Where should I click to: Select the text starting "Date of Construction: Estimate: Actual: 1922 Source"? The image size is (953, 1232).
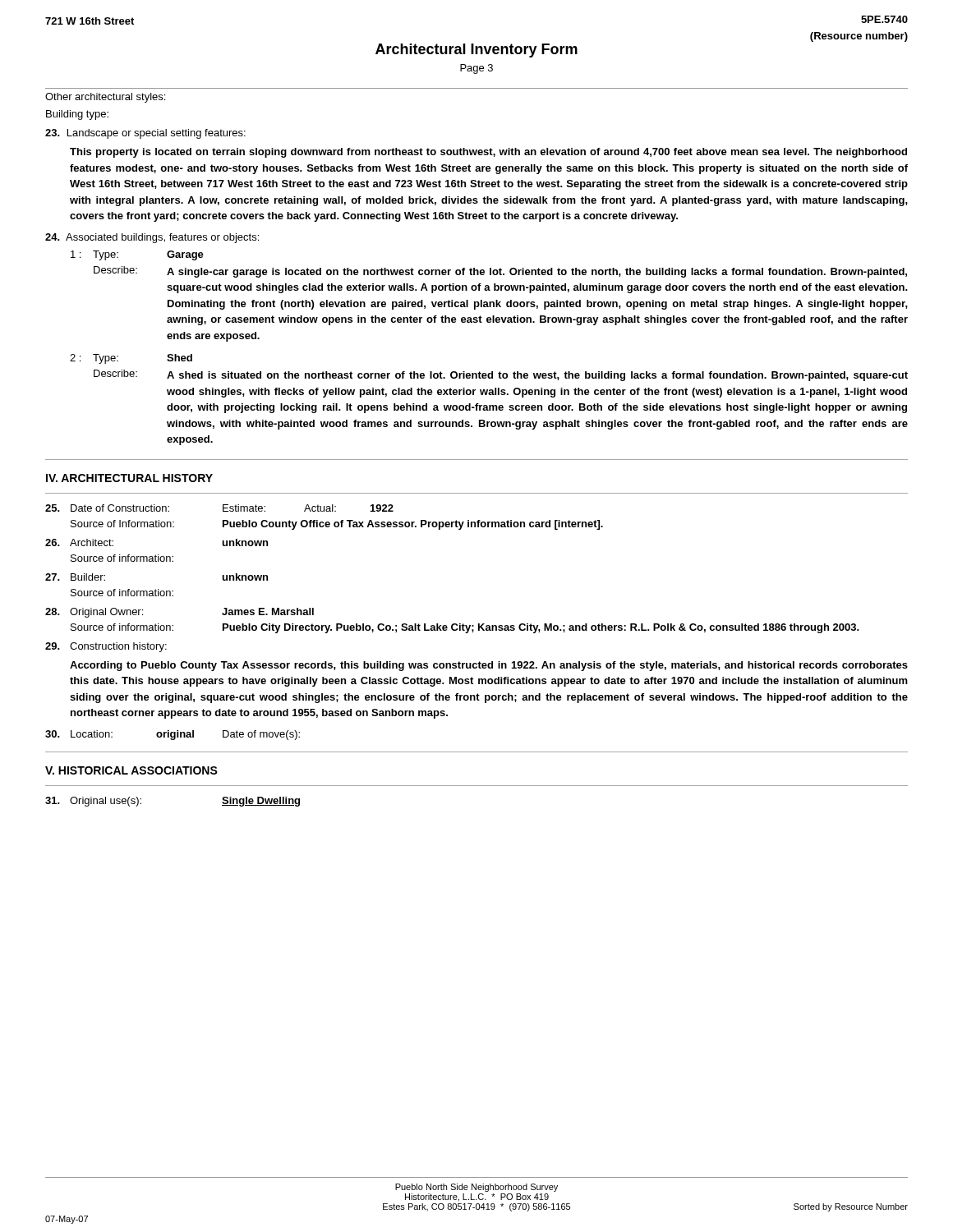click(x=476, y=515)
